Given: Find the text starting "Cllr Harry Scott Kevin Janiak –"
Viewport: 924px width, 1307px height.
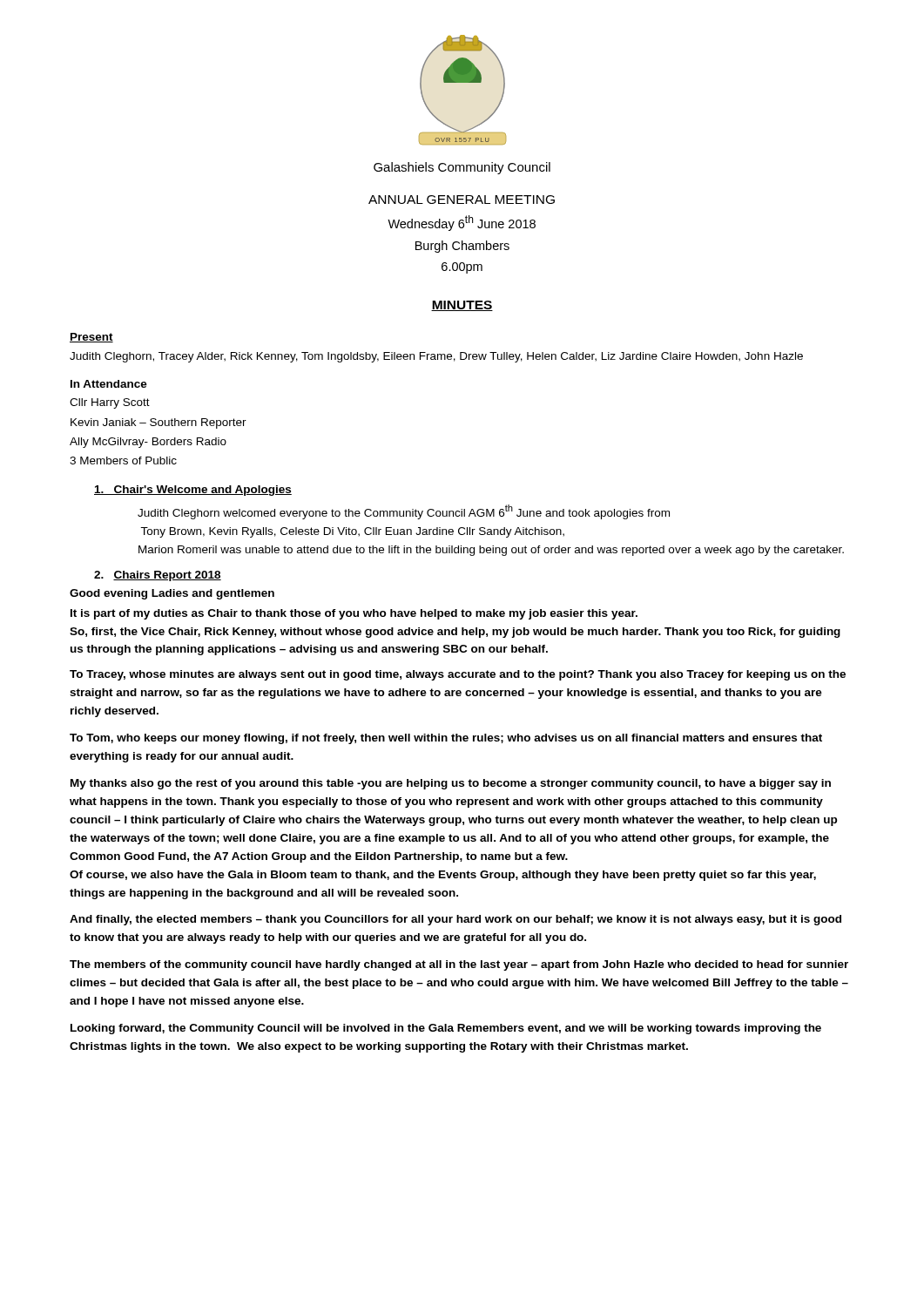Looking at the screenshot, I should pyautogui.click(x=158, y=432).
